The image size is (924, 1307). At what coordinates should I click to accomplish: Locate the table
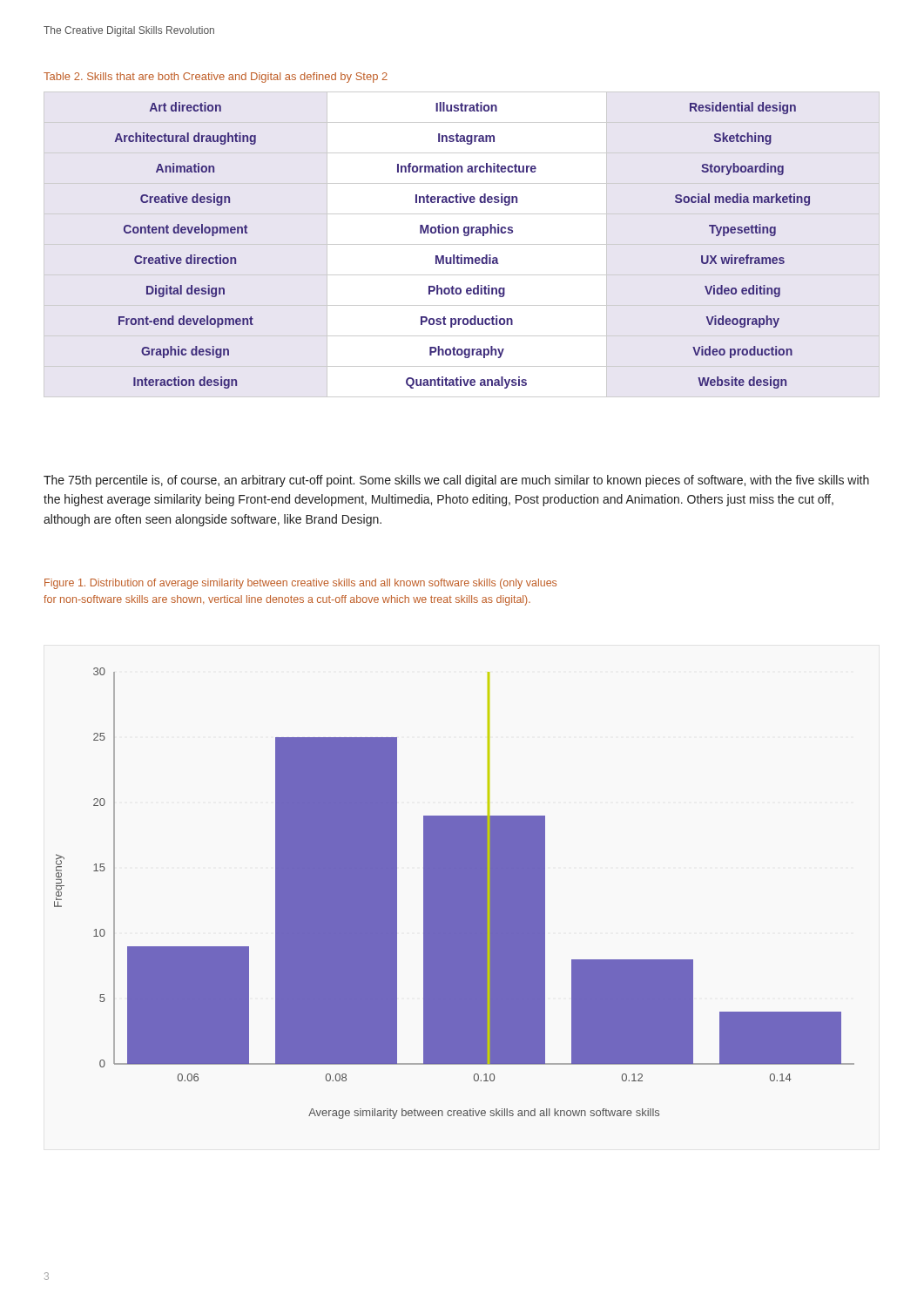(x=462, y=244)
